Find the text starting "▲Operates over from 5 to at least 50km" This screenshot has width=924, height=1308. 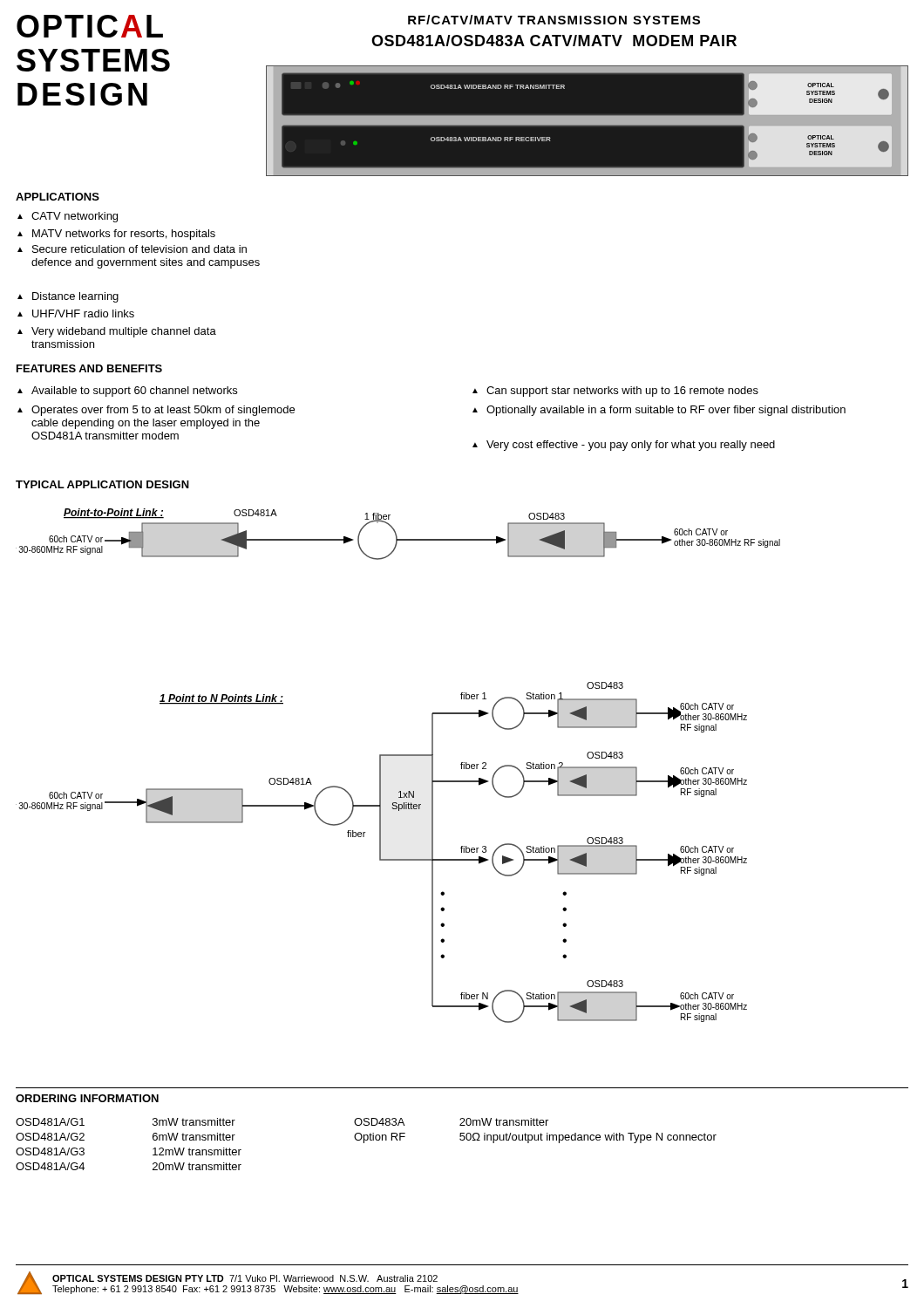pos(164,422)
